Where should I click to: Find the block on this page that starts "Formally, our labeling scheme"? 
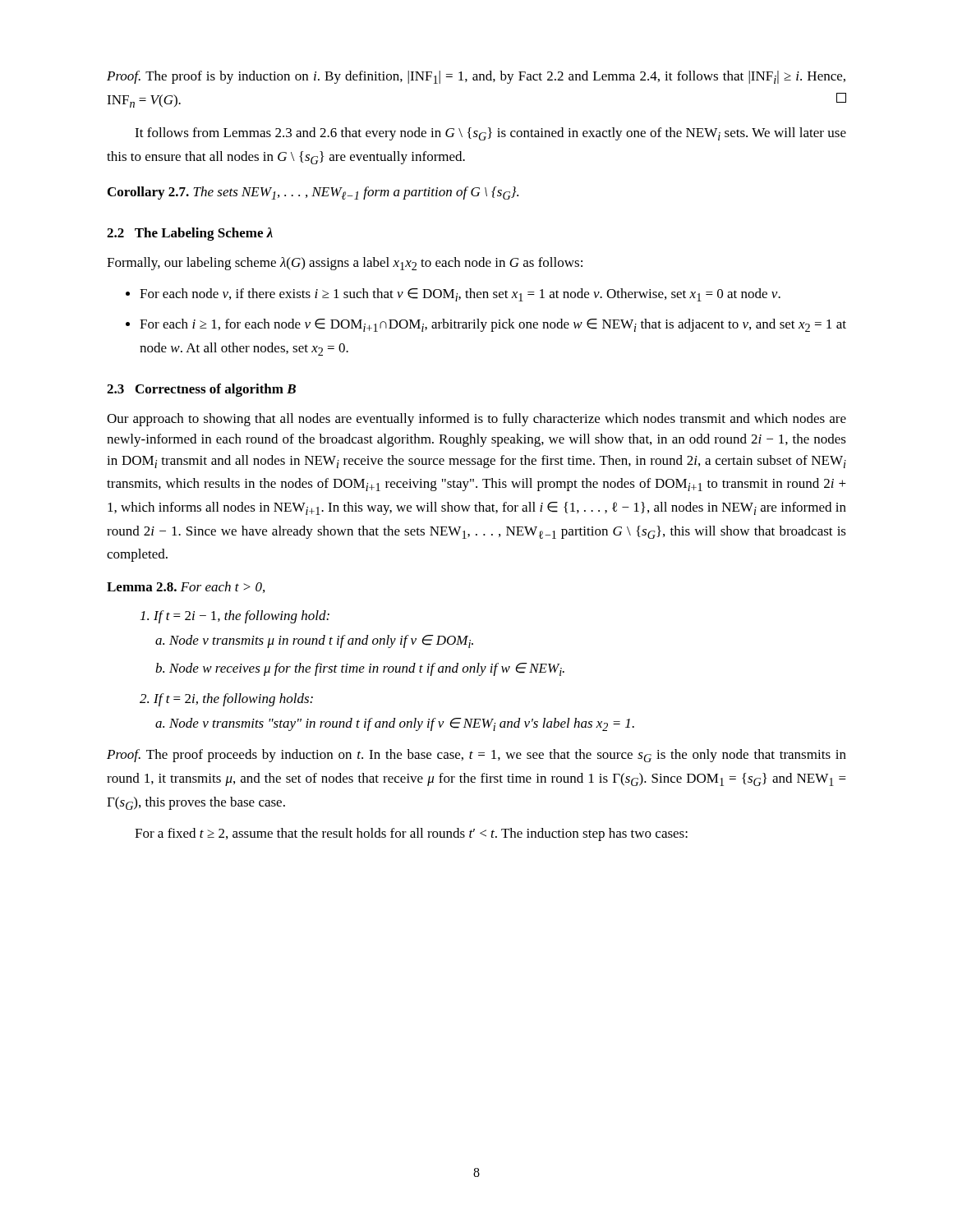pyautogui.click(x=476, y=264)
